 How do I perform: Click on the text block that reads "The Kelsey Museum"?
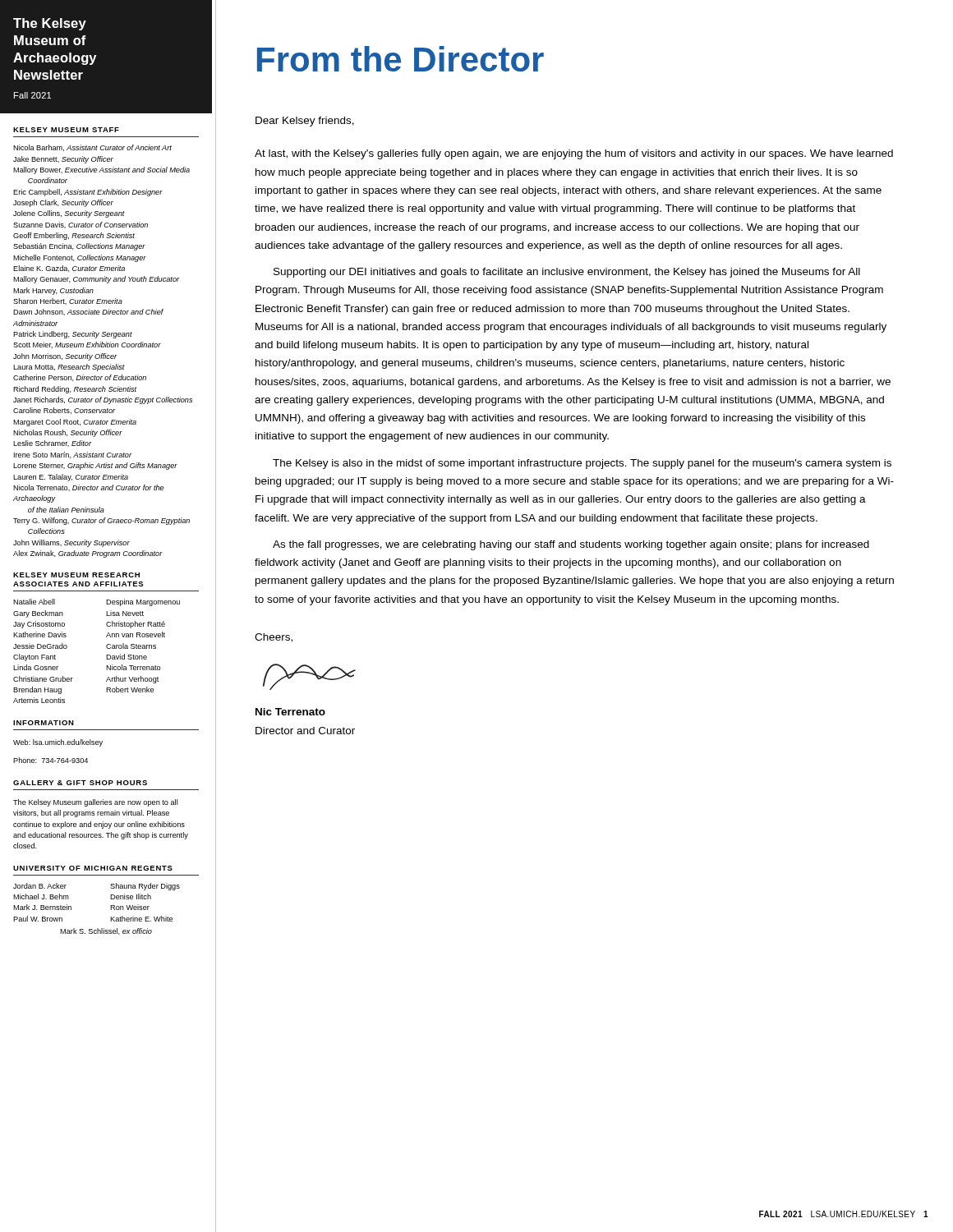pos(106,825)
